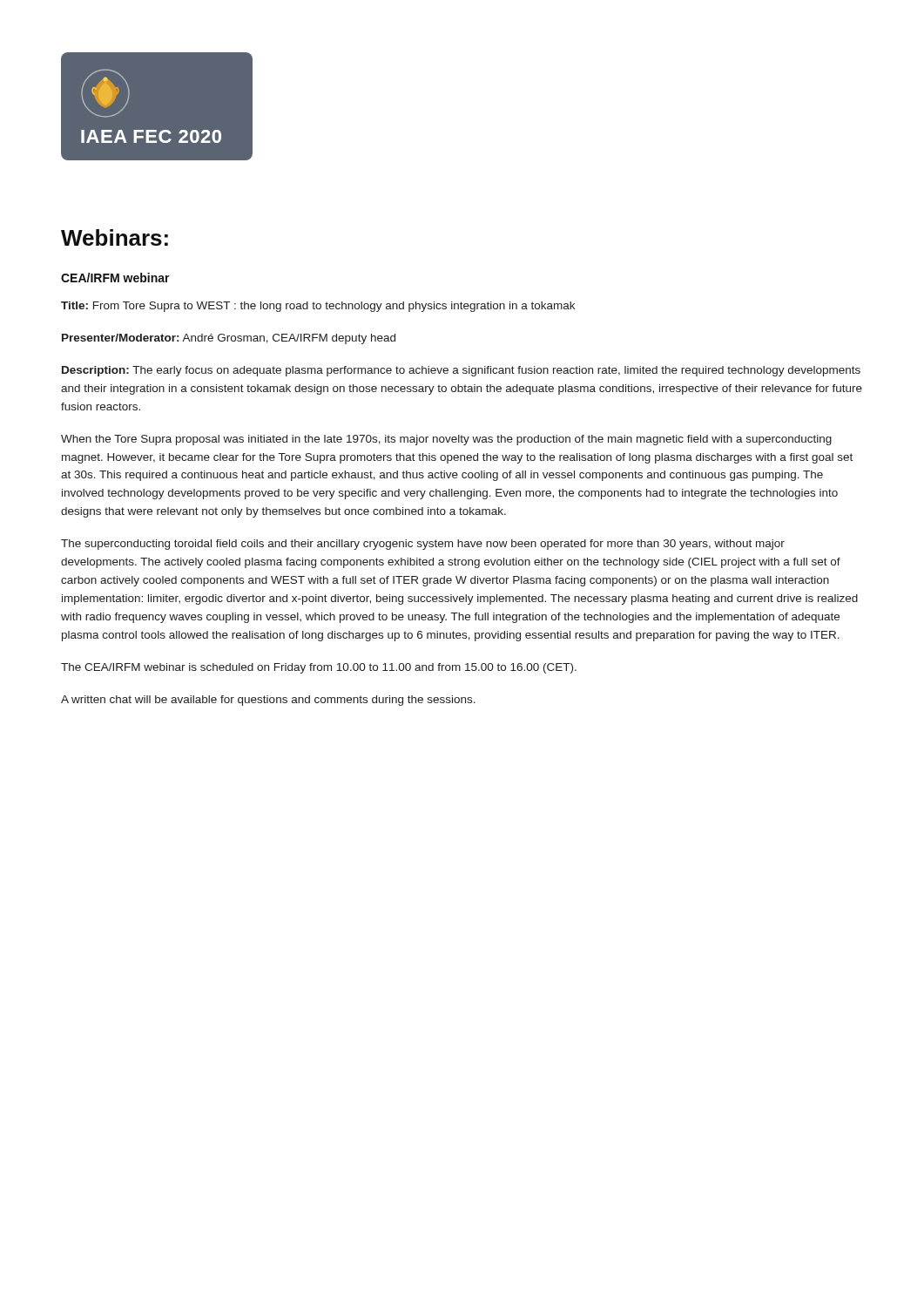Image resolution: width=924 pixels, height=1307 pixels.
Task: Click the passage that begins "When the Tore Supra proposal was initiated in"
Action: point(457,475)
